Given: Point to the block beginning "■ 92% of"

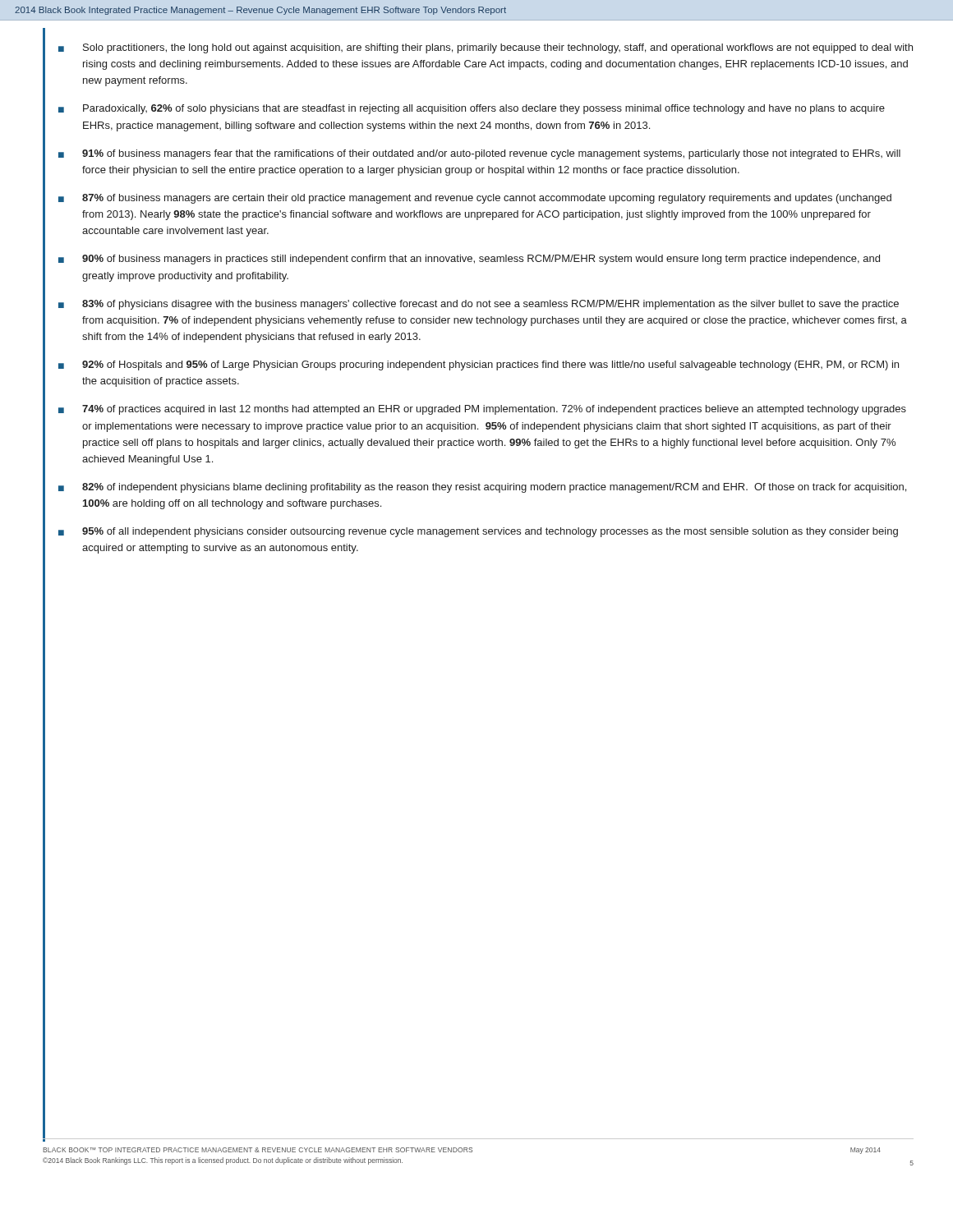Looking at the screenshot, I should point(486,373).
